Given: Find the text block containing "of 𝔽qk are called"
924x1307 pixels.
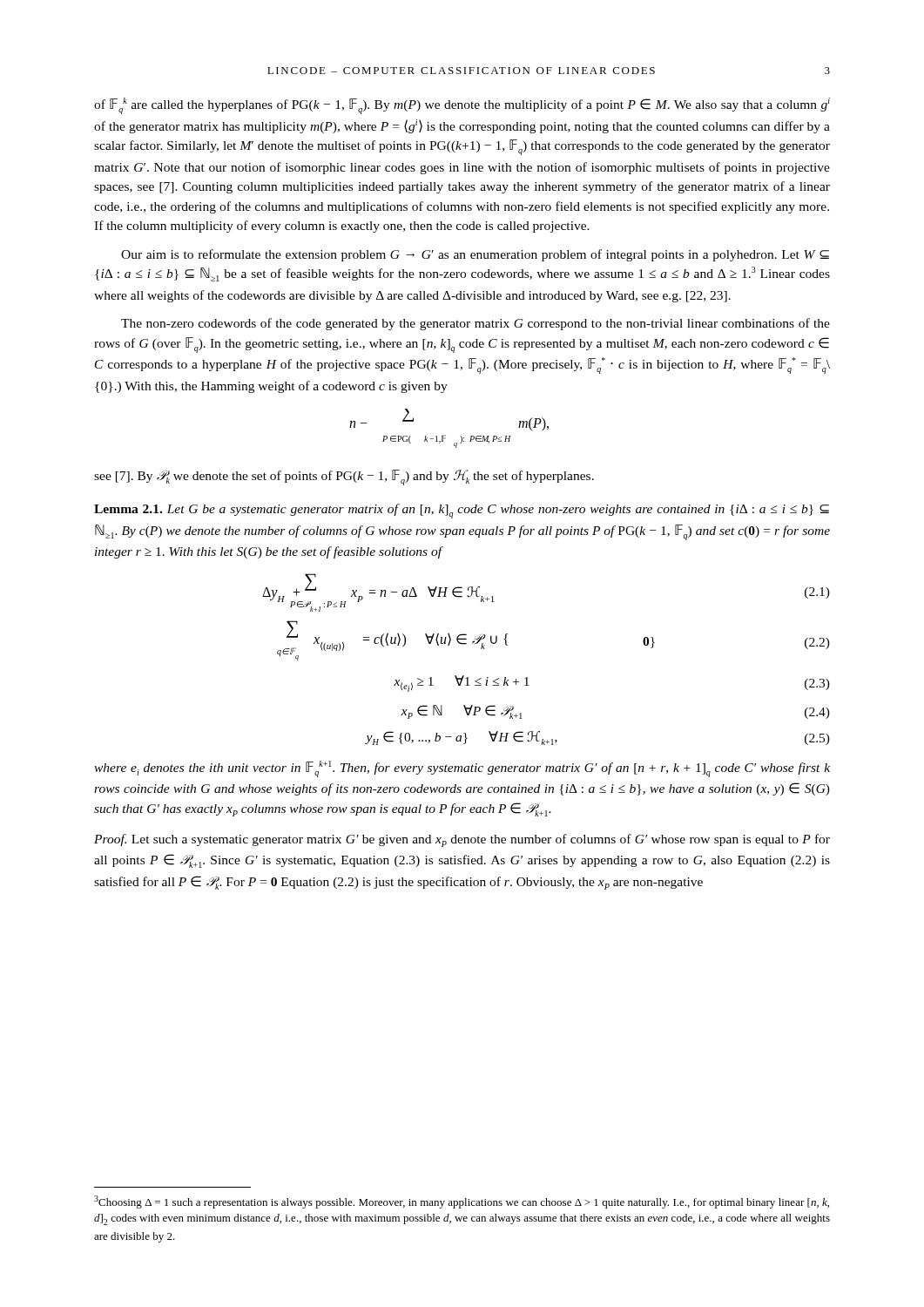Looking at the screenshot, I should click(x=462, y=165).
